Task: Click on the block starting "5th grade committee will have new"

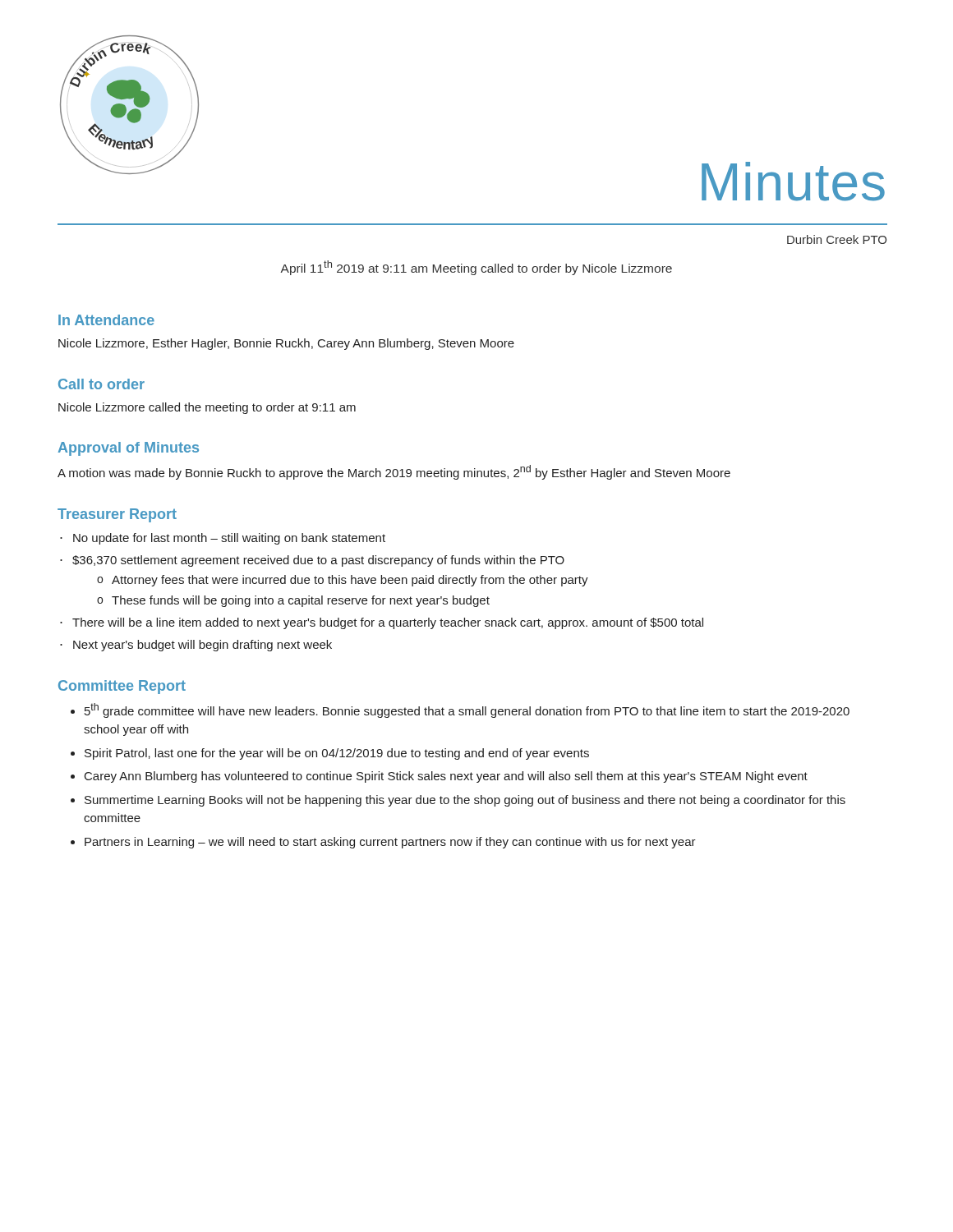Action: [467, 718]
